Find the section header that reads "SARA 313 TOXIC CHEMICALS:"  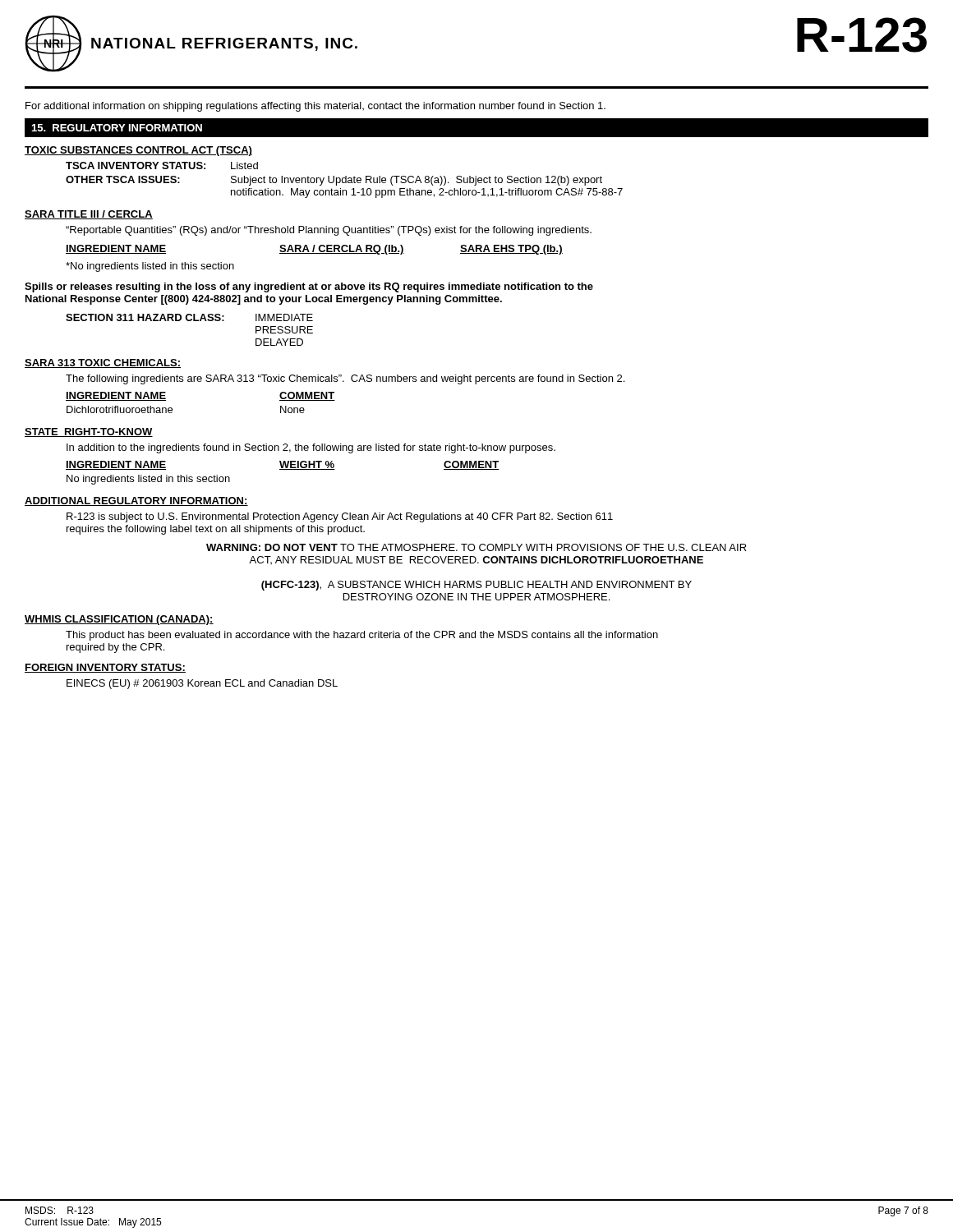click(103, 363)
